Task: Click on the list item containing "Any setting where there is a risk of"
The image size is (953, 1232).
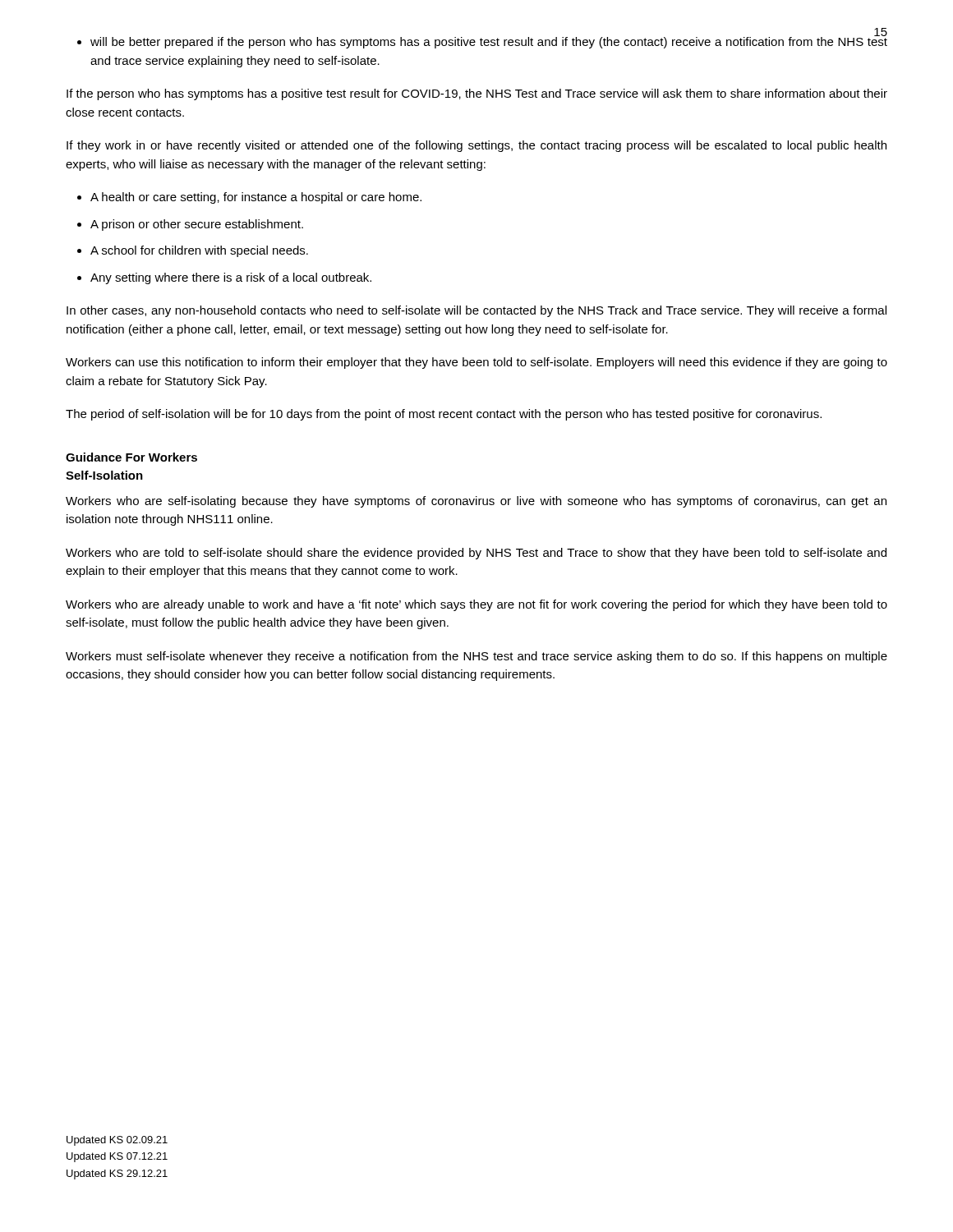Action: coord(231,277)
